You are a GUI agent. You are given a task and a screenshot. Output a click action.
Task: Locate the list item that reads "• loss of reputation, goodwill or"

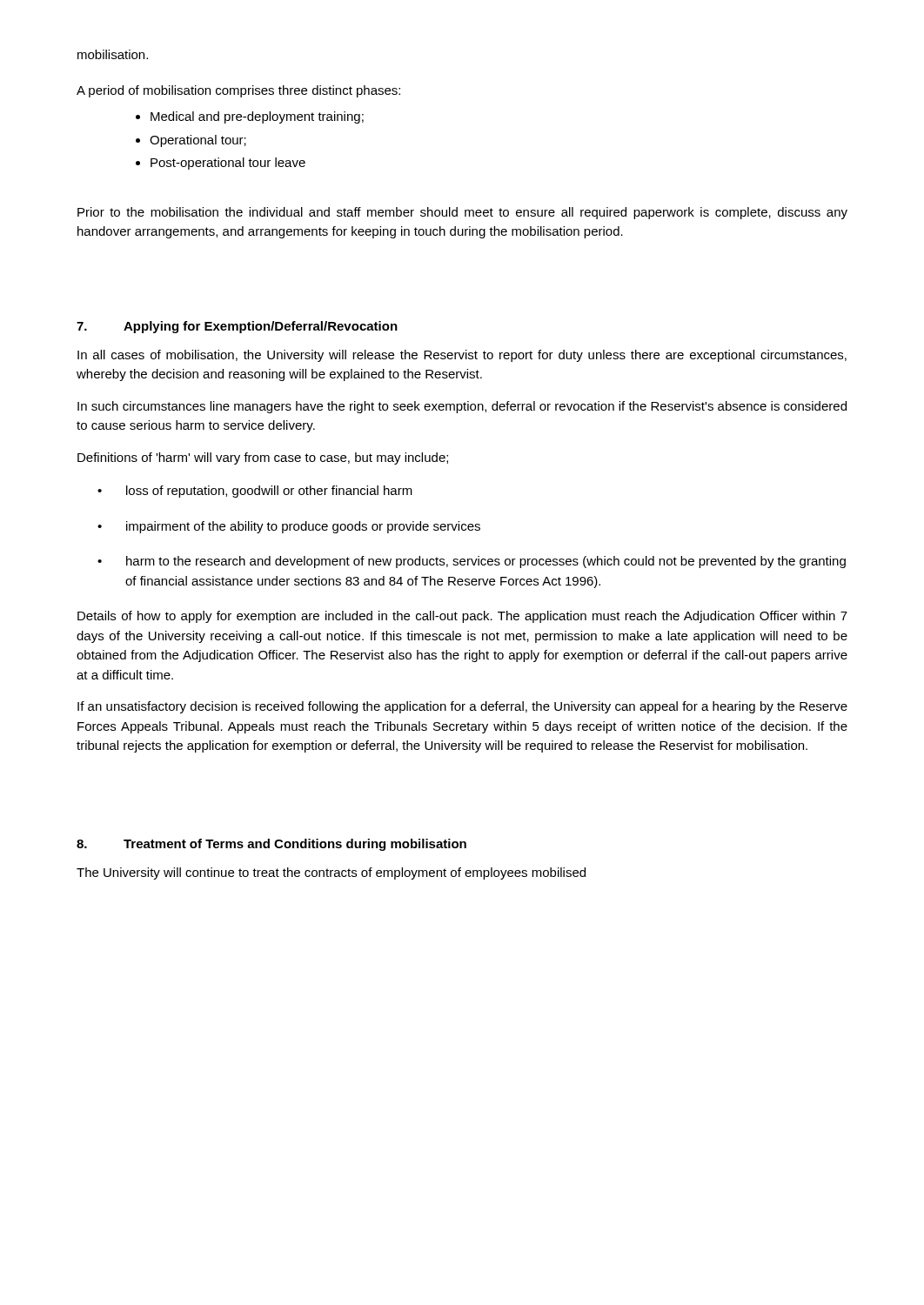pos(255,492)
